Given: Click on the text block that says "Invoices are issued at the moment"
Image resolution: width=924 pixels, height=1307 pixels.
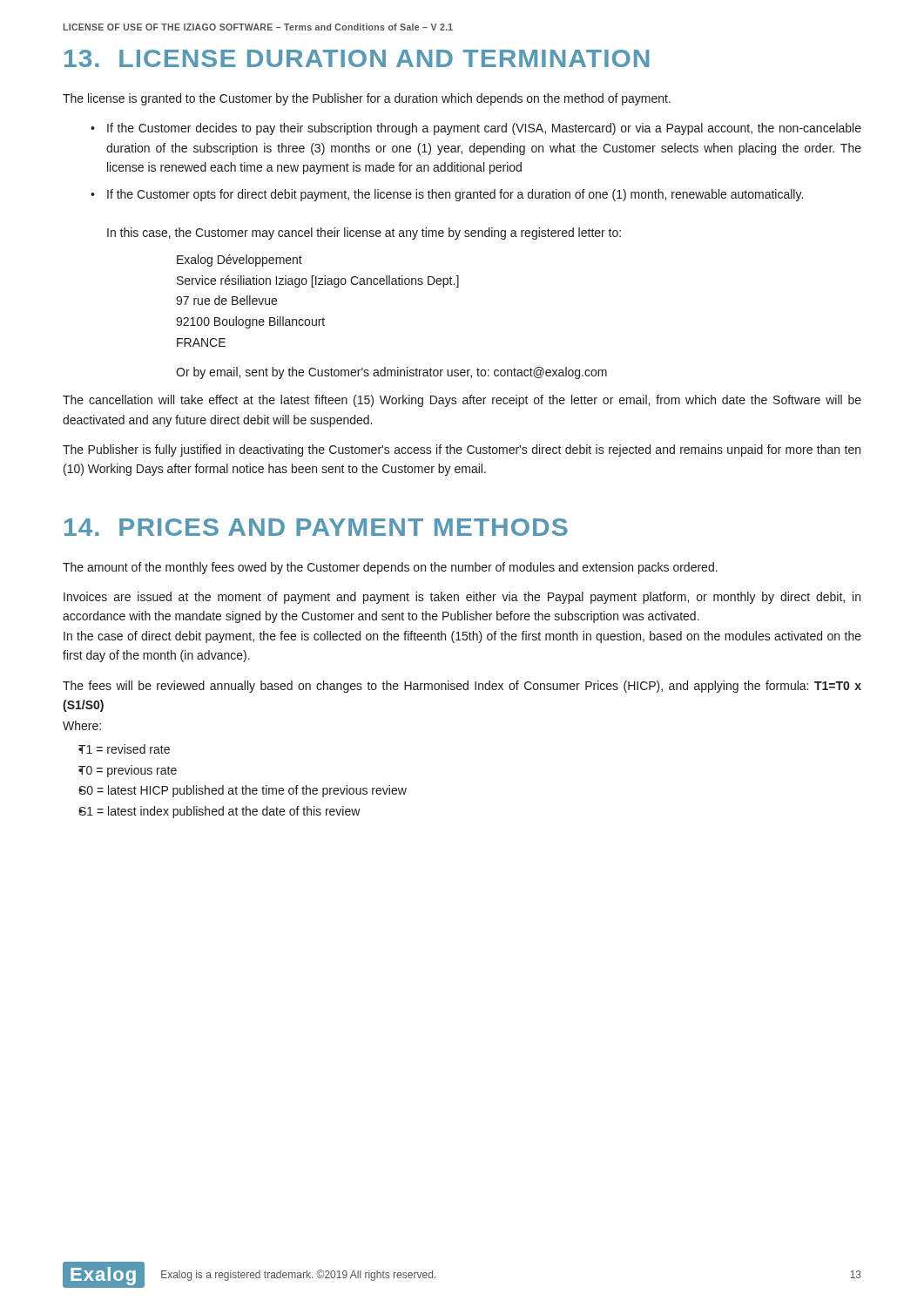Looking at the screenshot, I should click(462, 607).
